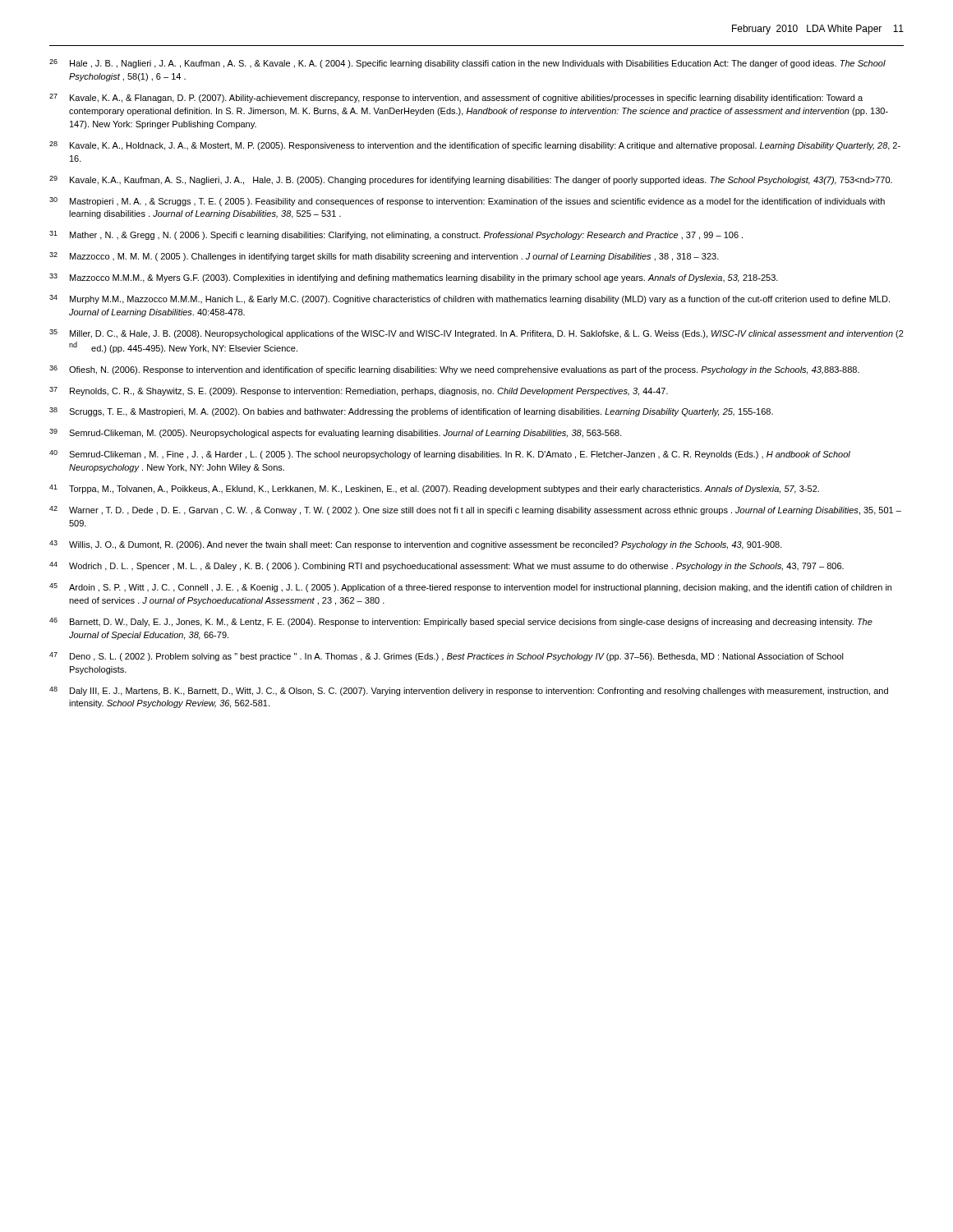Click on the block starting "38 Scruggs, T. E., & Mastropieri, M."
953x1232 pixels.
coord(476,413)
